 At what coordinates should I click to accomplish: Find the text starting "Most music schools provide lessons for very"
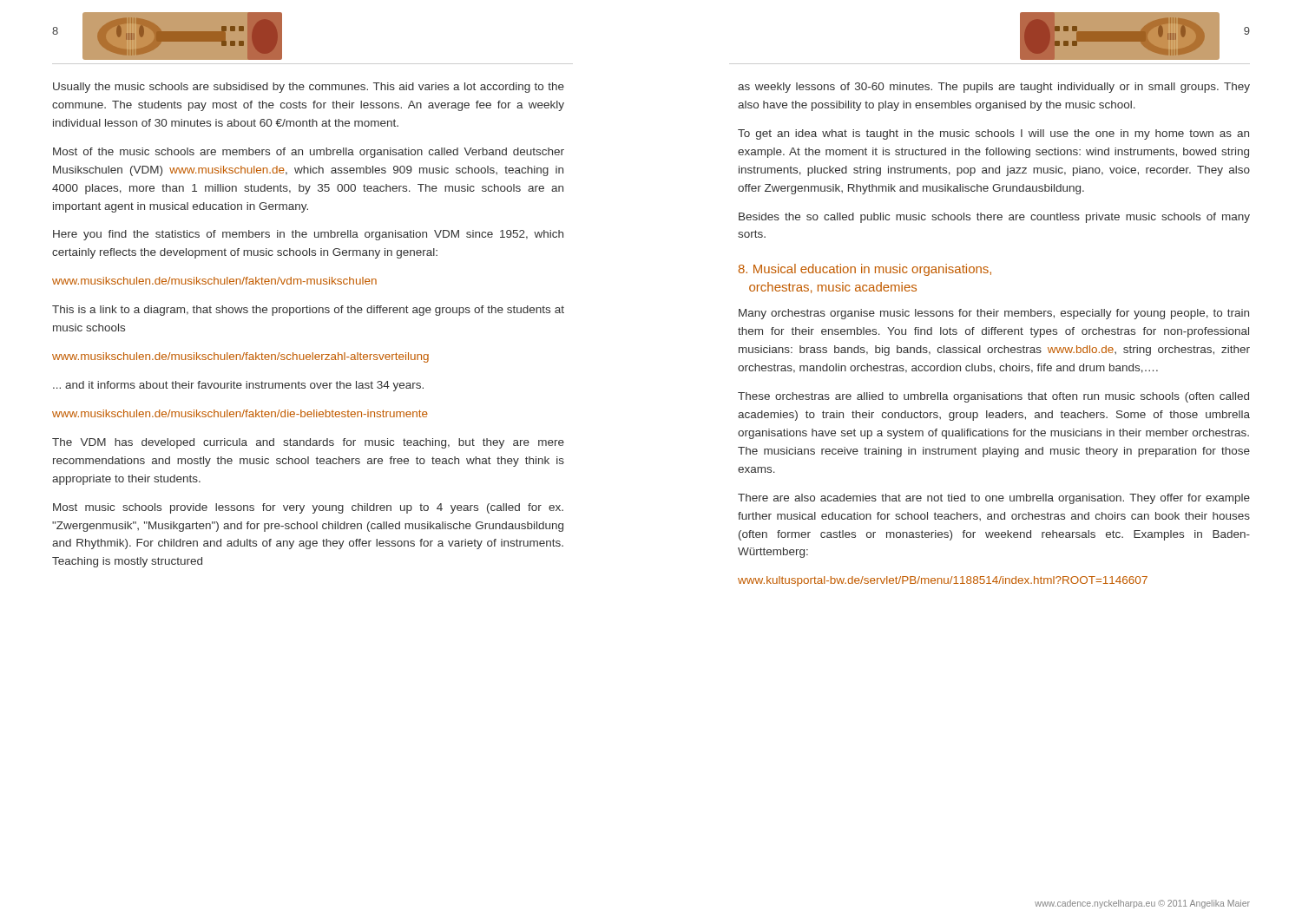[308, 535]
